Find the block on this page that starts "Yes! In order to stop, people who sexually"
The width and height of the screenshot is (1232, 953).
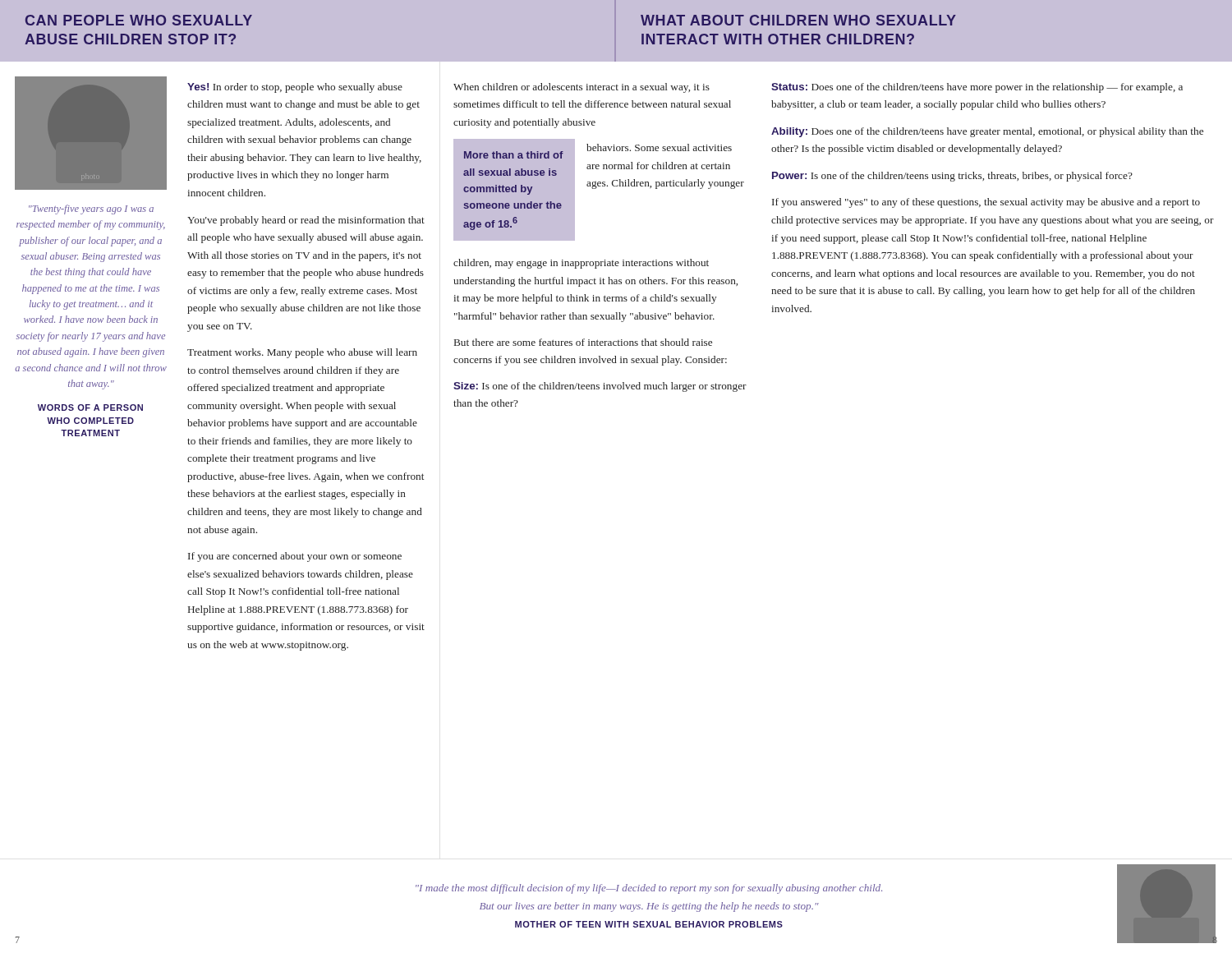(x=304, y=140)
